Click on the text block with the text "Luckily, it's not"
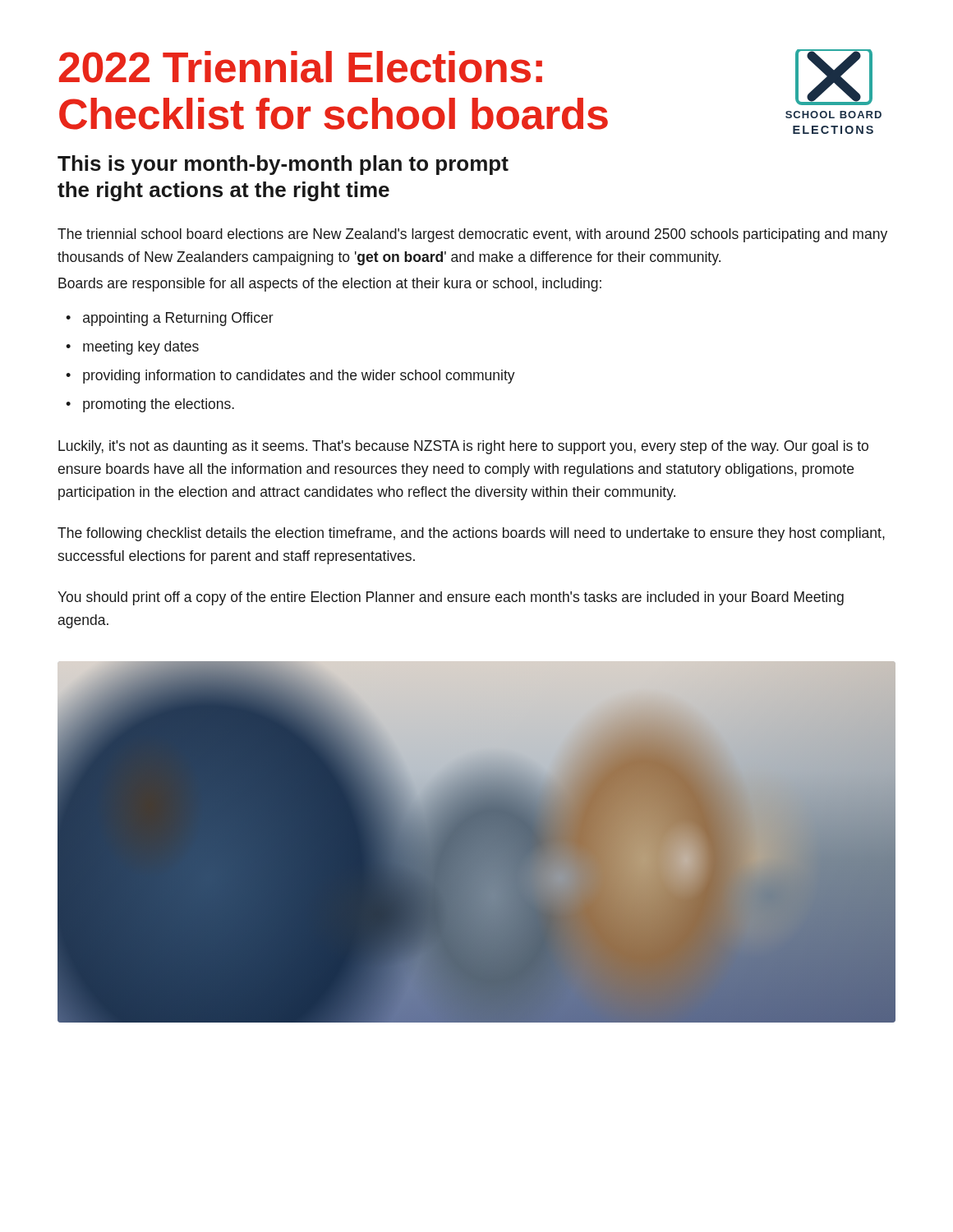Viewport: 953px width, 1232px height. (476, 469)
